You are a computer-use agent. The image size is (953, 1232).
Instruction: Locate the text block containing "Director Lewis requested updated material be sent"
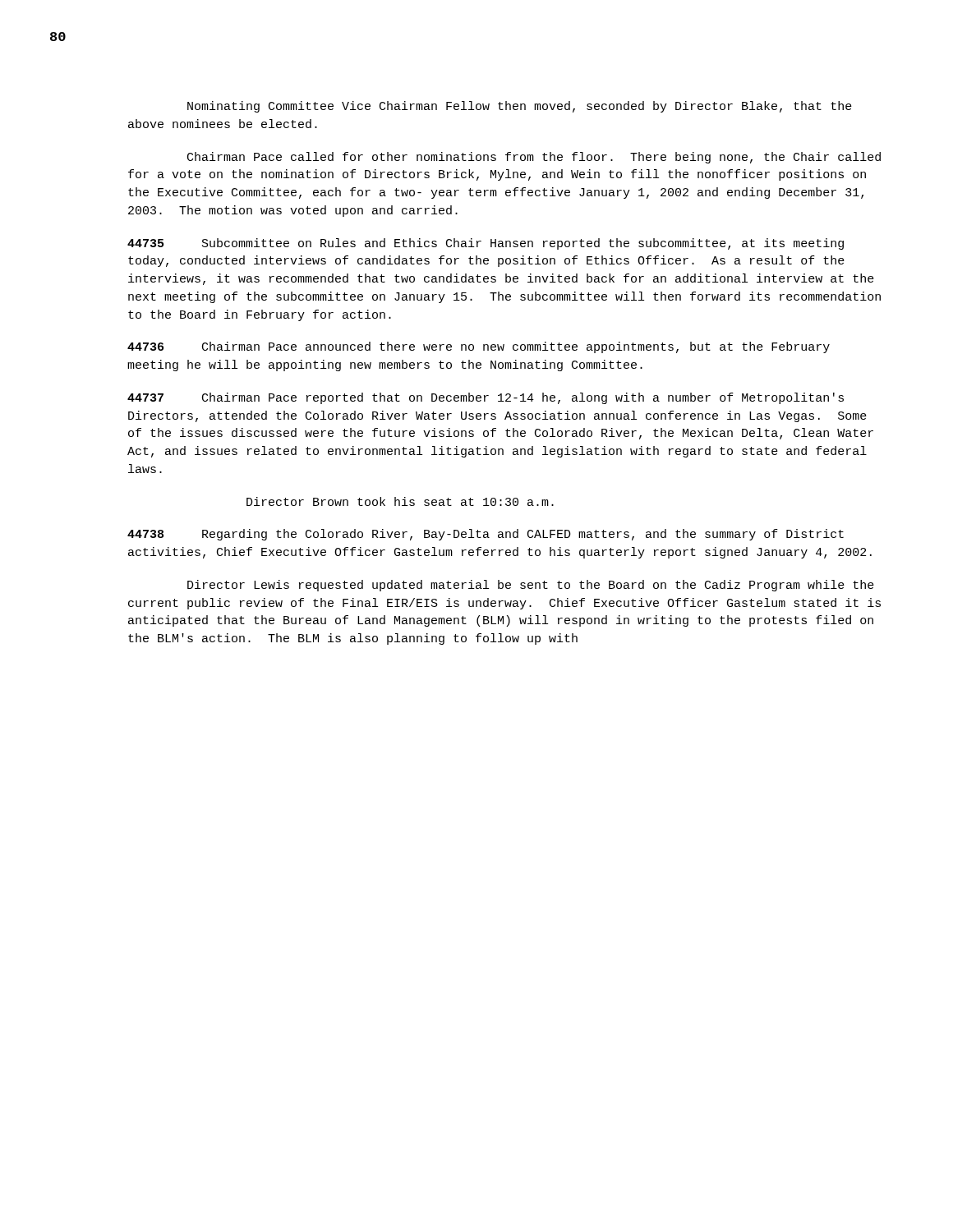coord(504,613)
